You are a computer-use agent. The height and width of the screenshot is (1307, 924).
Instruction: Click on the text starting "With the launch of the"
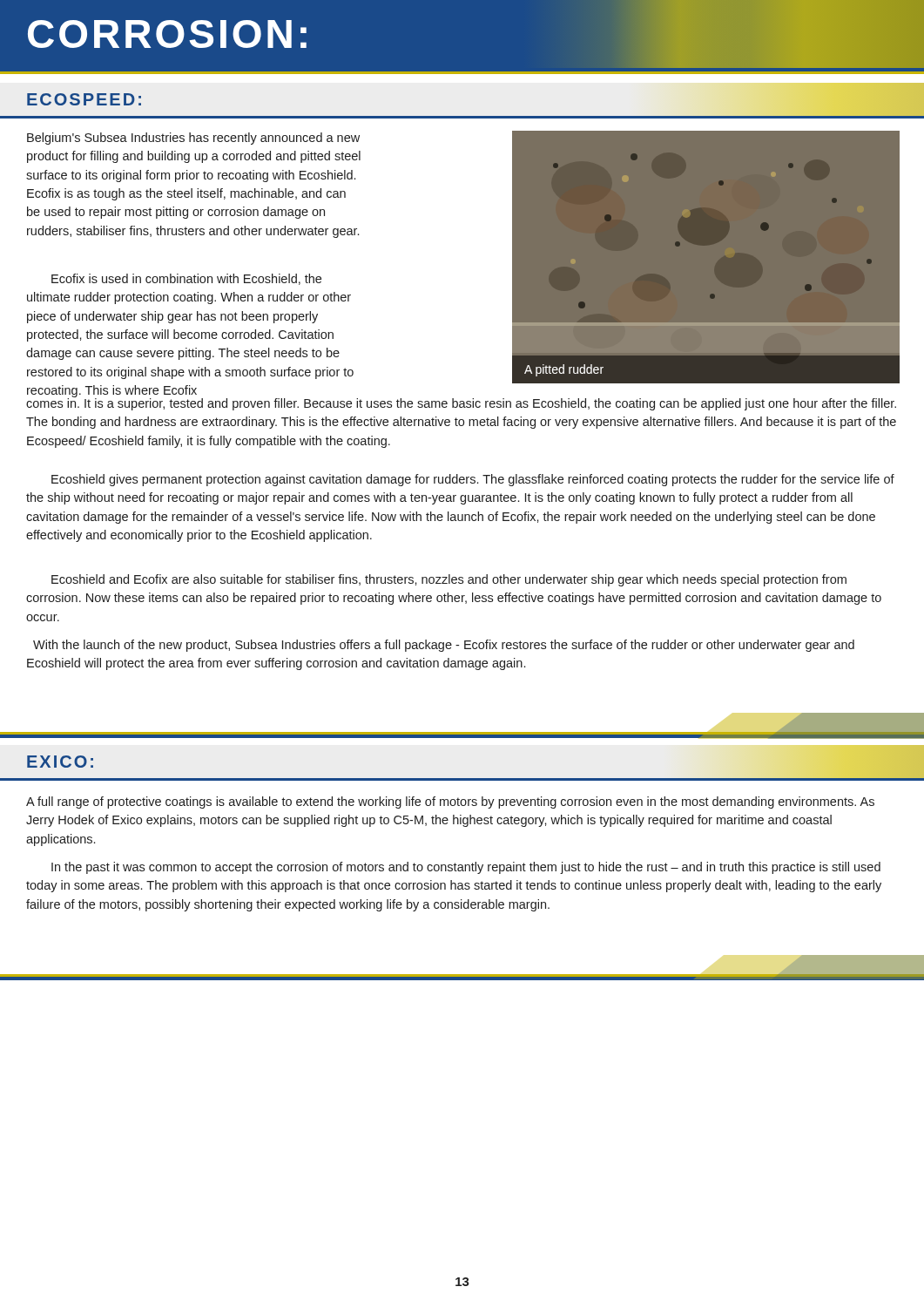(441, 654)
